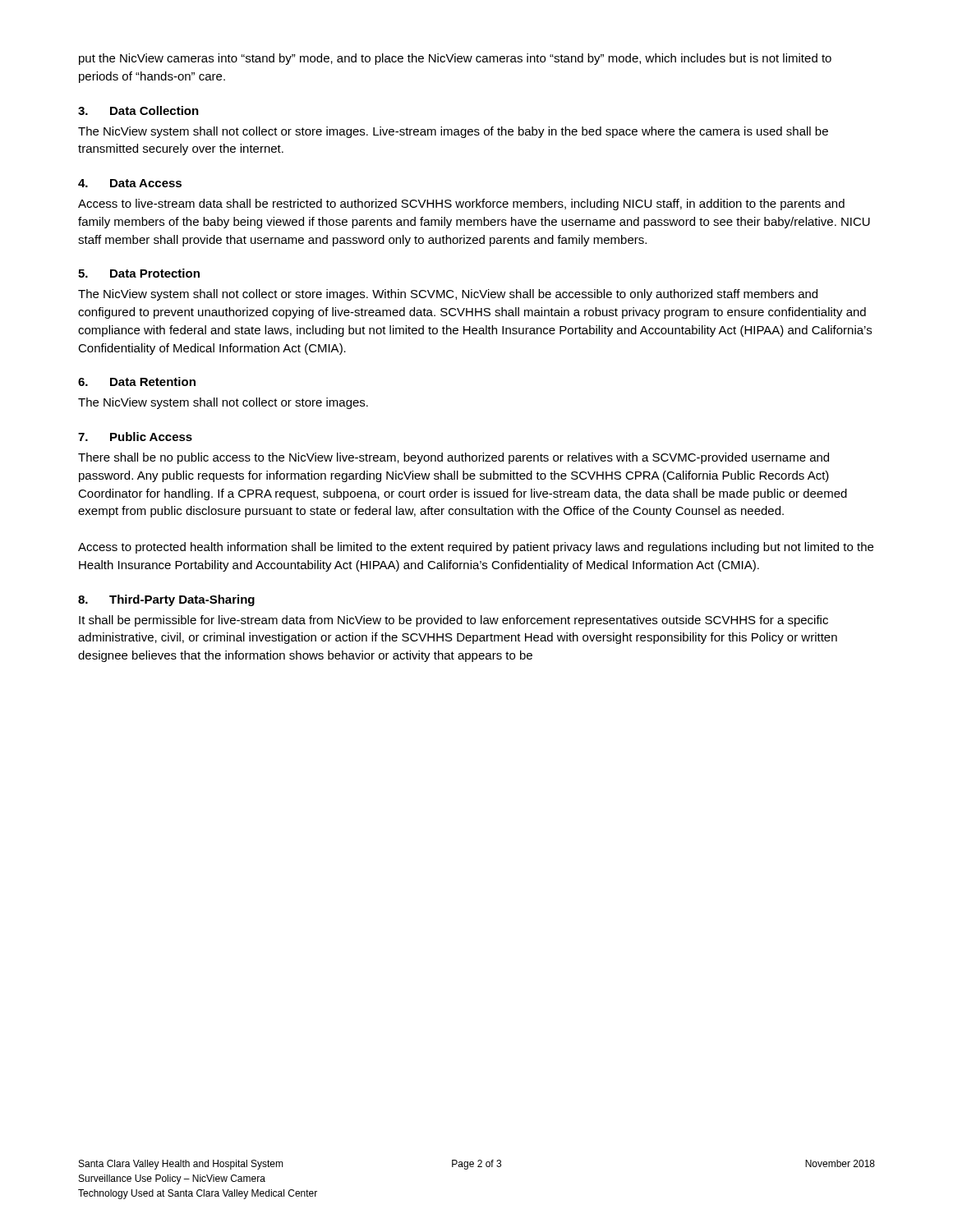The image size is (953, 1232).
Task: Find the text block starting "put the NicView cameras into “stand by” mode,"
Action: coord(455,67)
